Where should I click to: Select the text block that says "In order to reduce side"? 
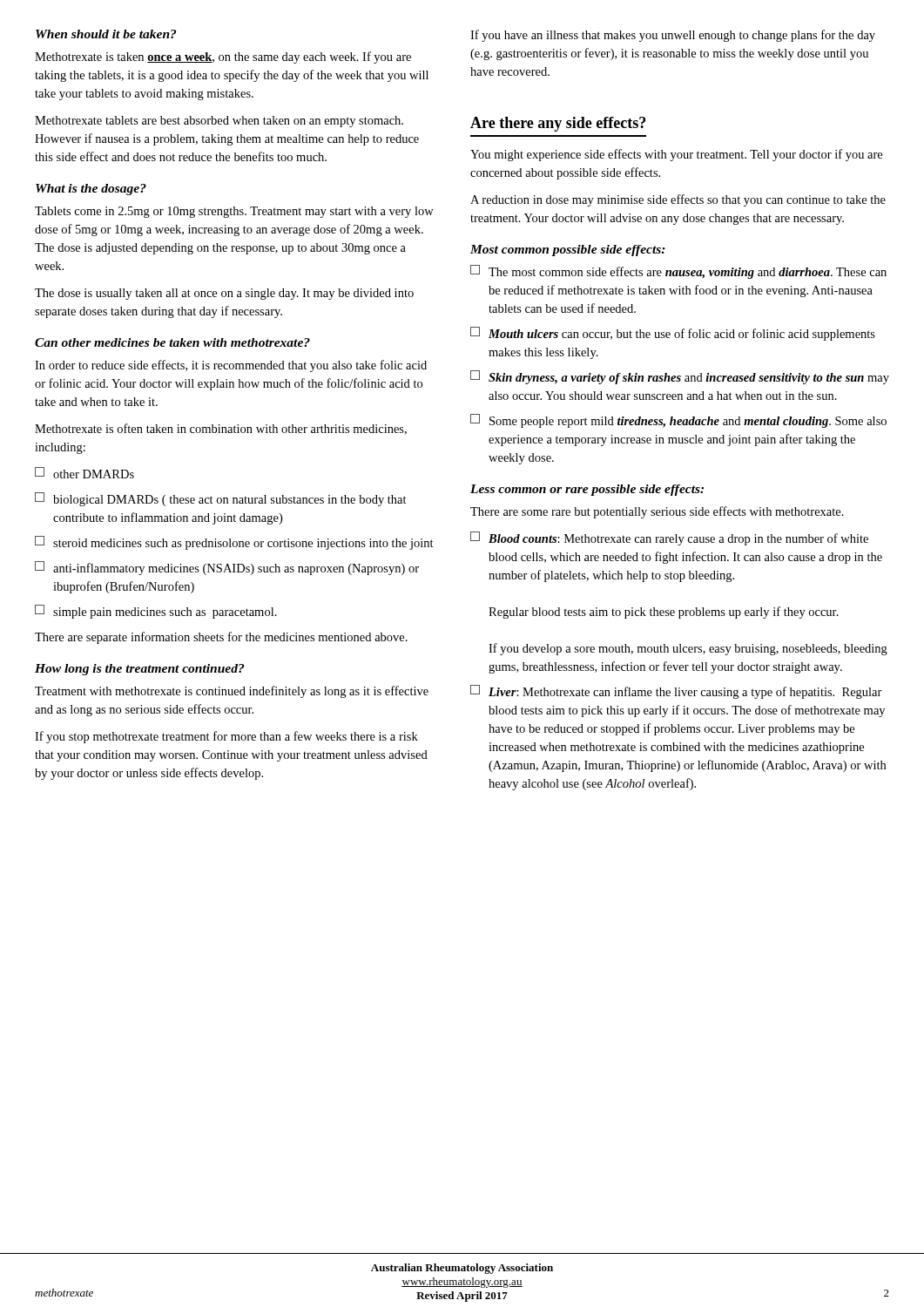[x=235, y=384]
